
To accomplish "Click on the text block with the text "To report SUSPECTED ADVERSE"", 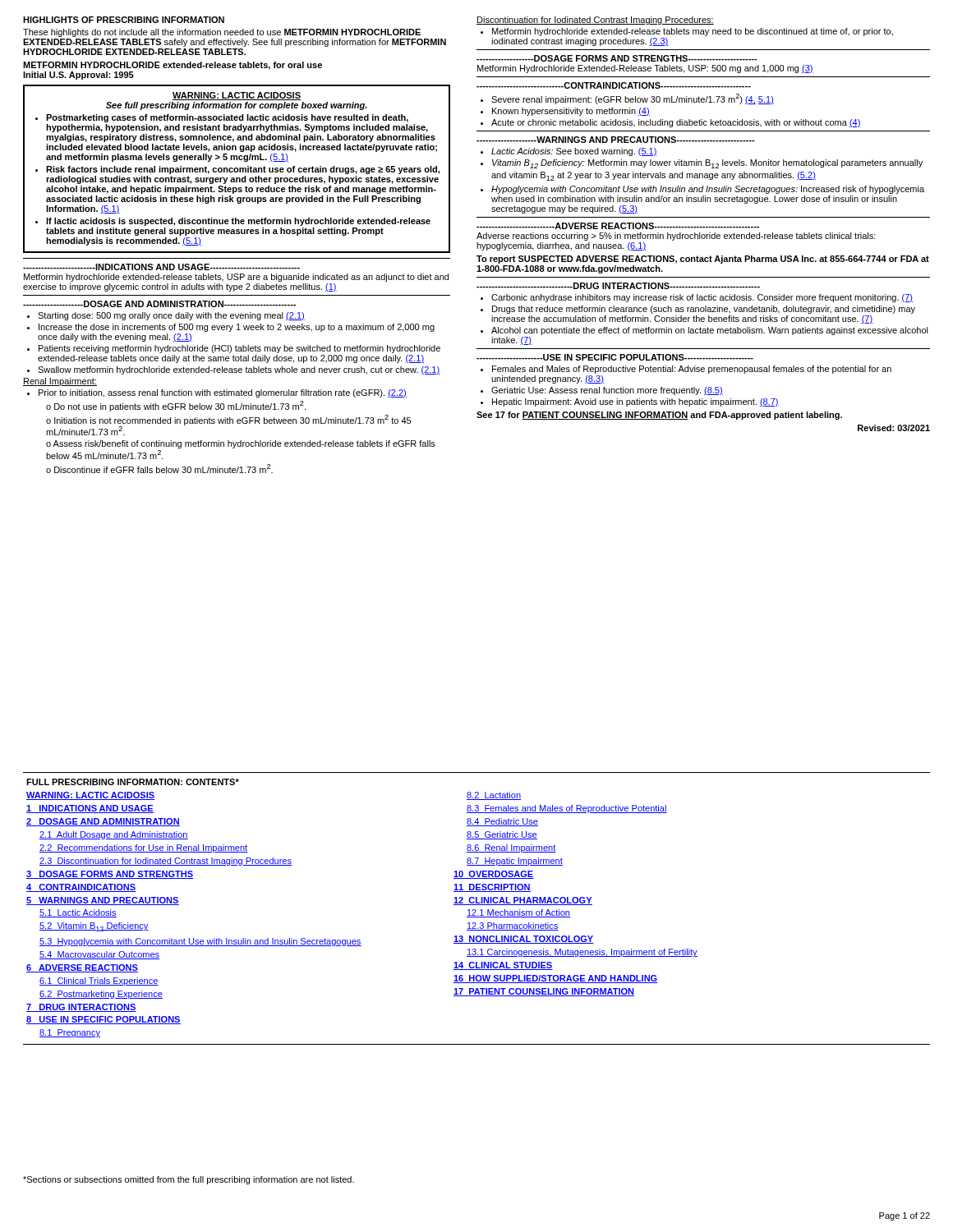I will pos(703,264).
